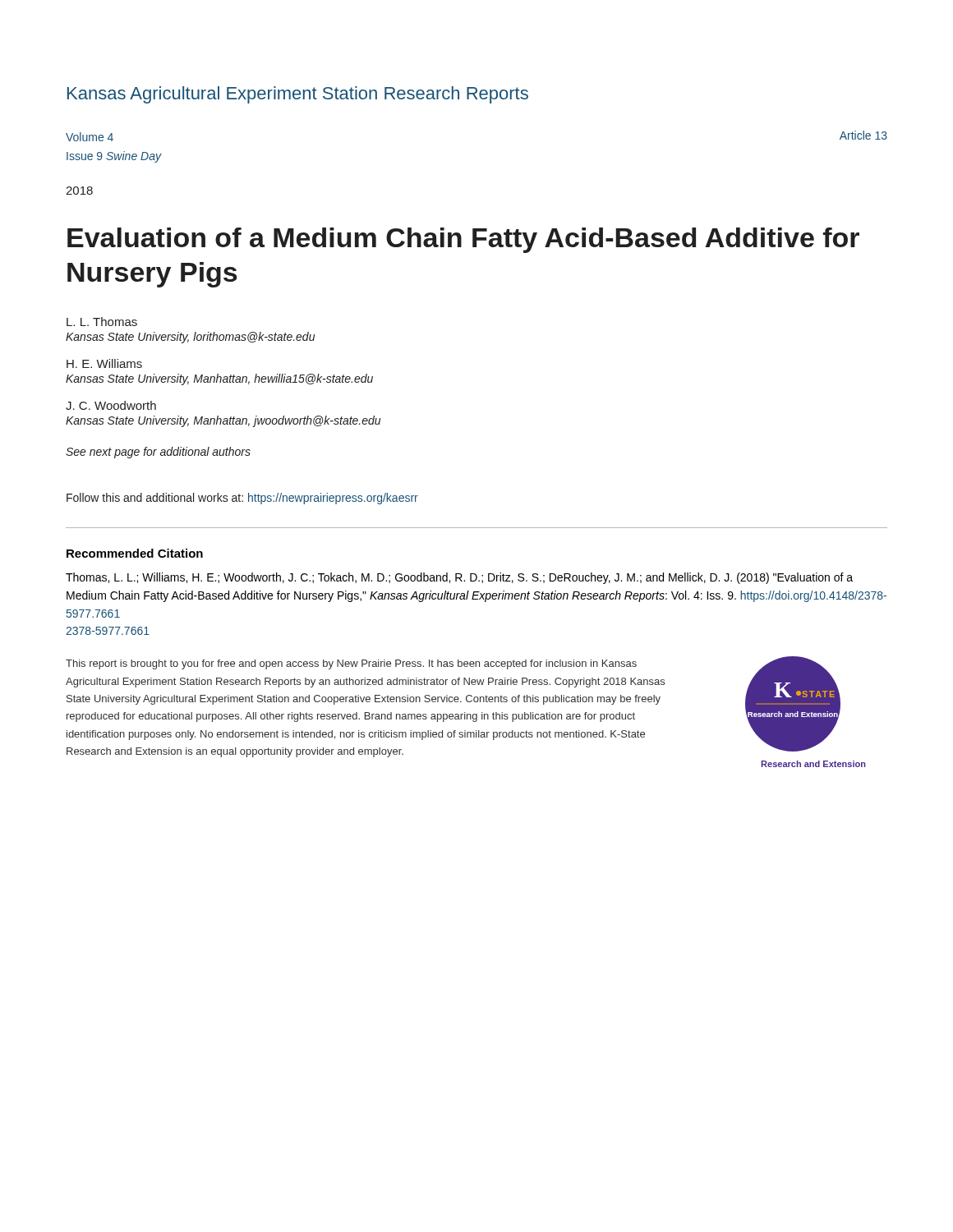The width and height of the screenshot is (953, 1232).
Task: Select the block starting "Volume 4 Issue 9 Swine"
Action: [x=92, y=136]
